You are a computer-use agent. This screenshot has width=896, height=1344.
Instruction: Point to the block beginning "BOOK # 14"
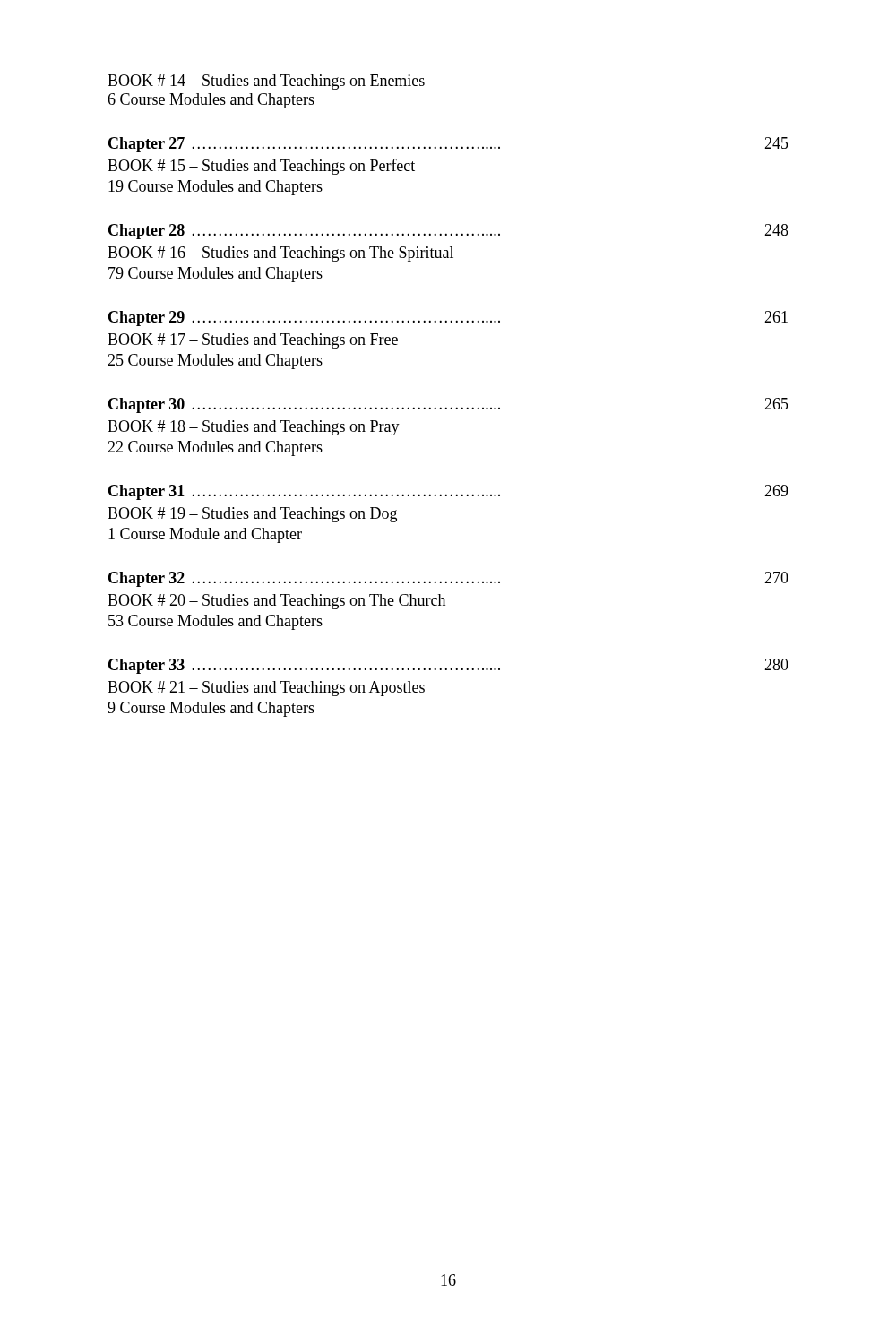tap(266, 82)
